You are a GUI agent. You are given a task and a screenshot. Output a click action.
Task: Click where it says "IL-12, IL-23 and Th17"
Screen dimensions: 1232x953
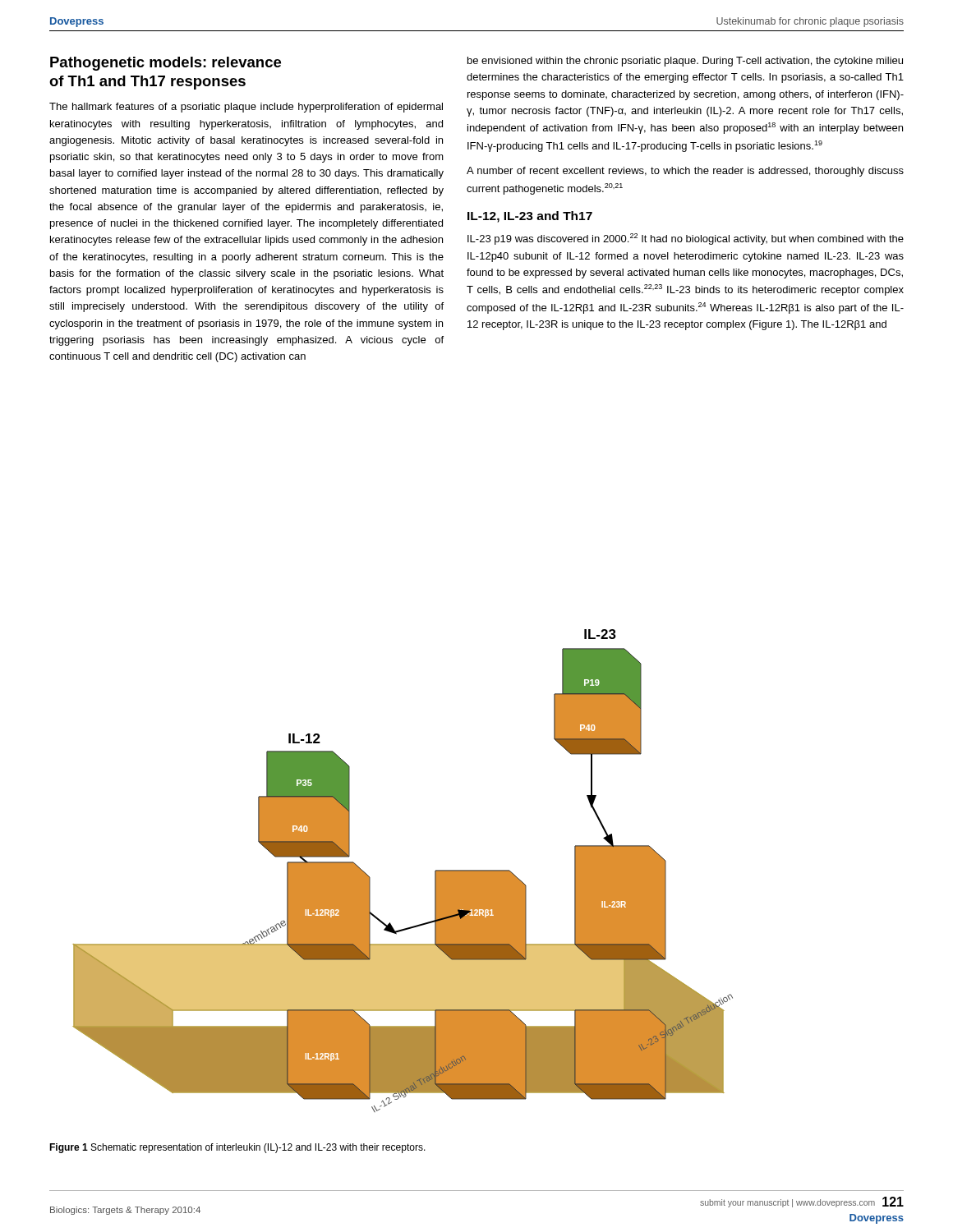[530, 216]
